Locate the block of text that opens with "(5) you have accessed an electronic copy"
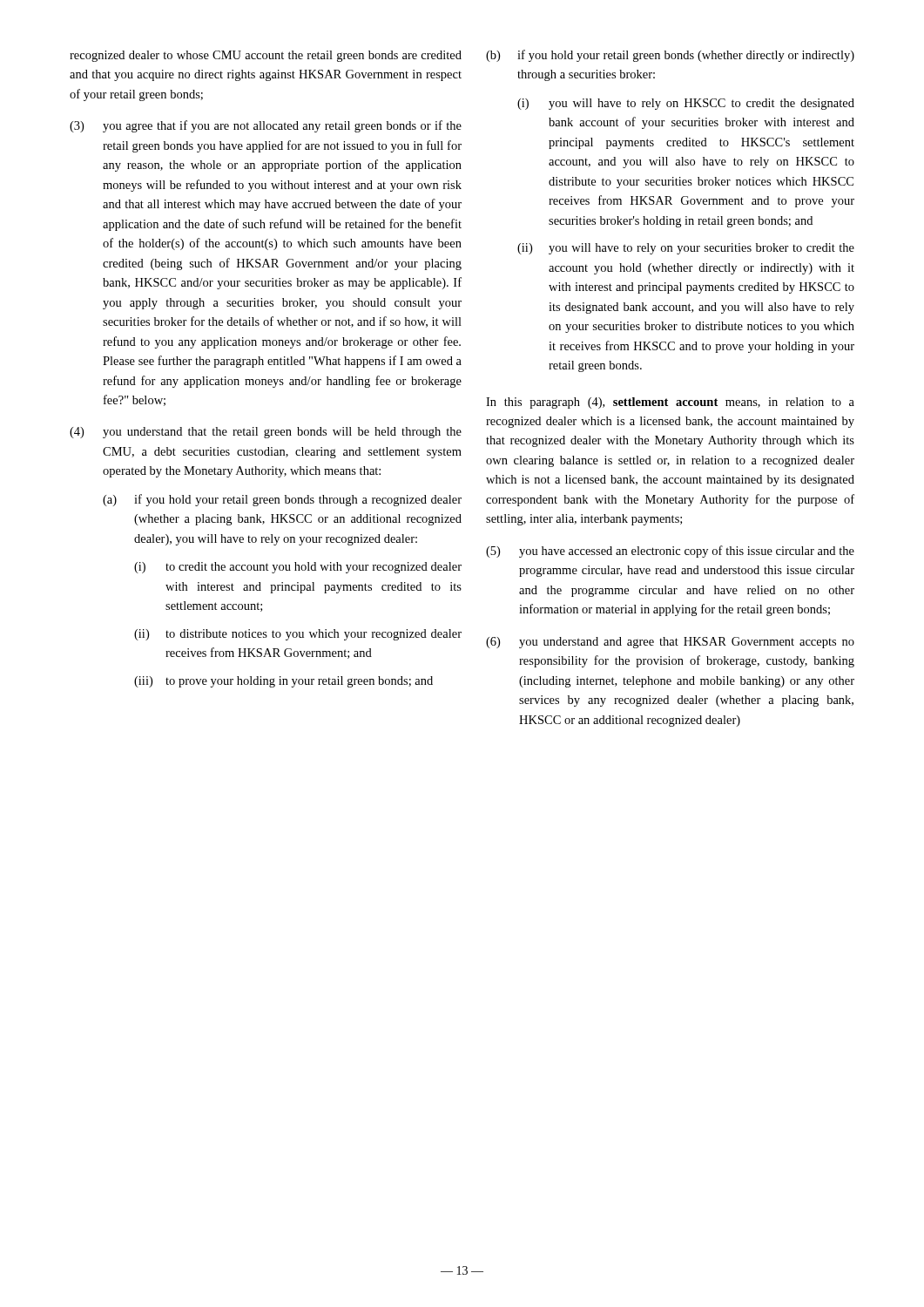This screenshot has height=1307, width=924. pyautogui.click(x=670, y=580)
